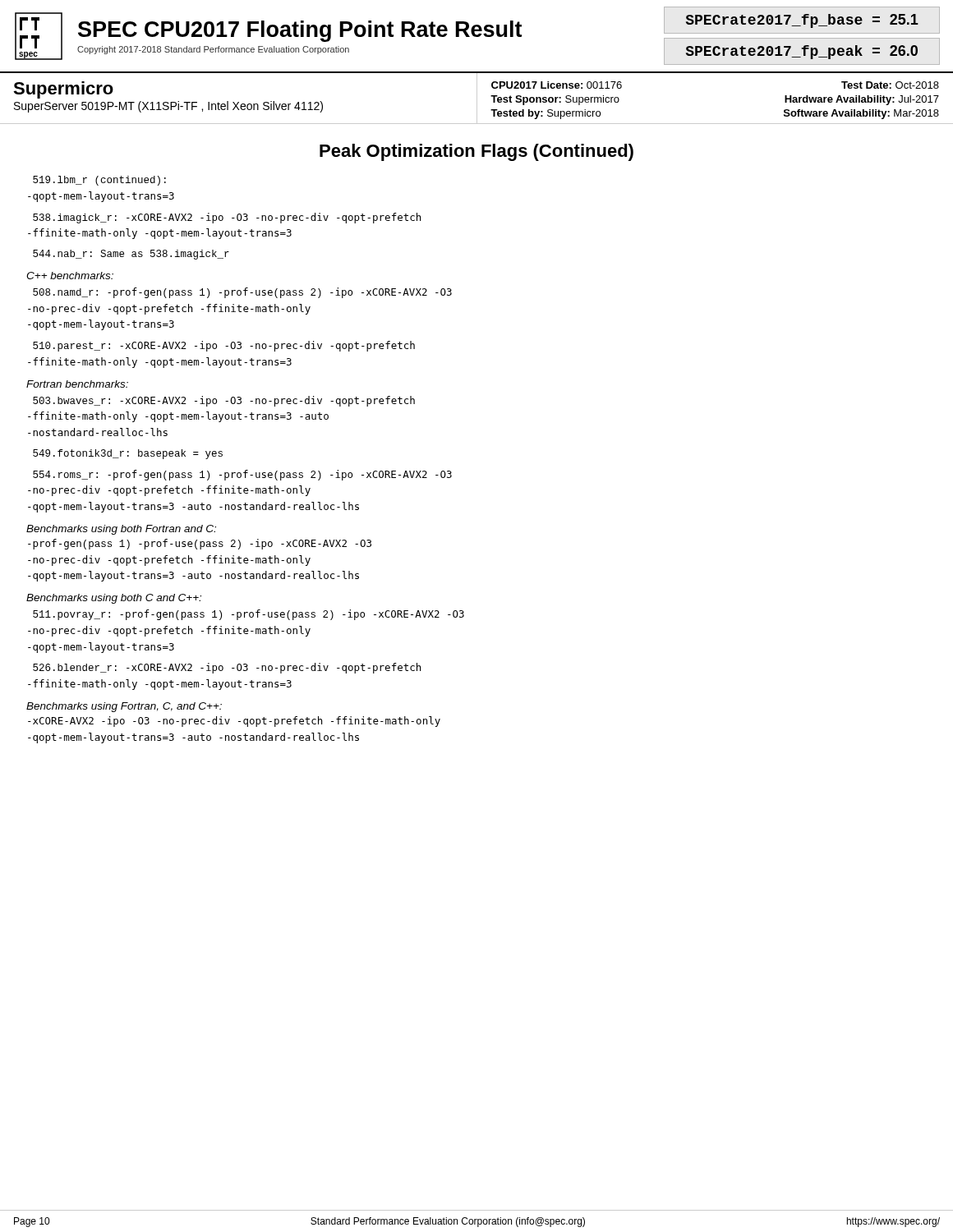Locate the text "544.nab_r: Same as 538.imagick_r"
Image resolution: width=953 pixels, height=1232 pixels.
pyautogui.click(x=131, y=255)
